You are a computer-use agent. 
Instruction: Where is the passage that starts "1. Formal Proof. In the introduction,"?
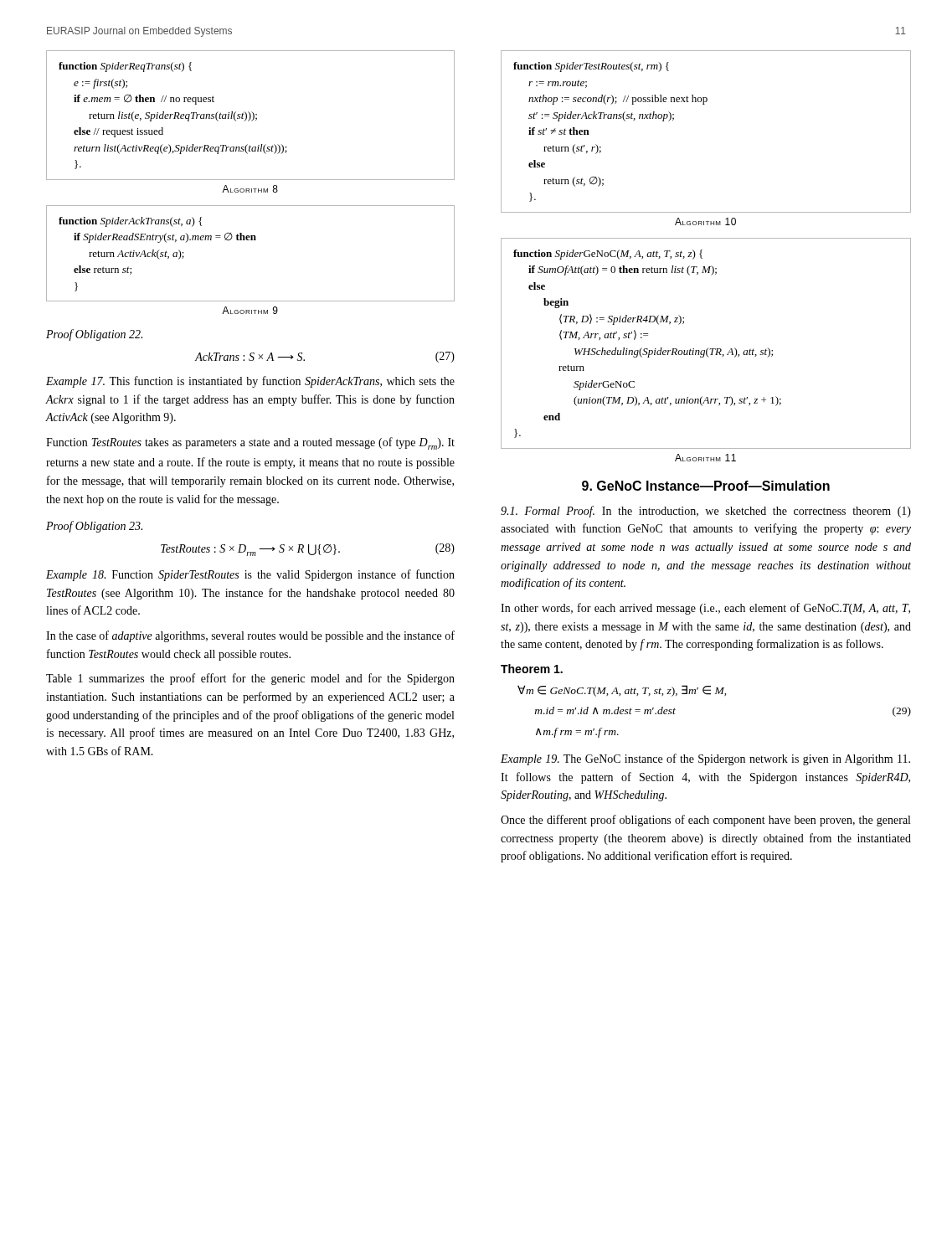[706, 547]
